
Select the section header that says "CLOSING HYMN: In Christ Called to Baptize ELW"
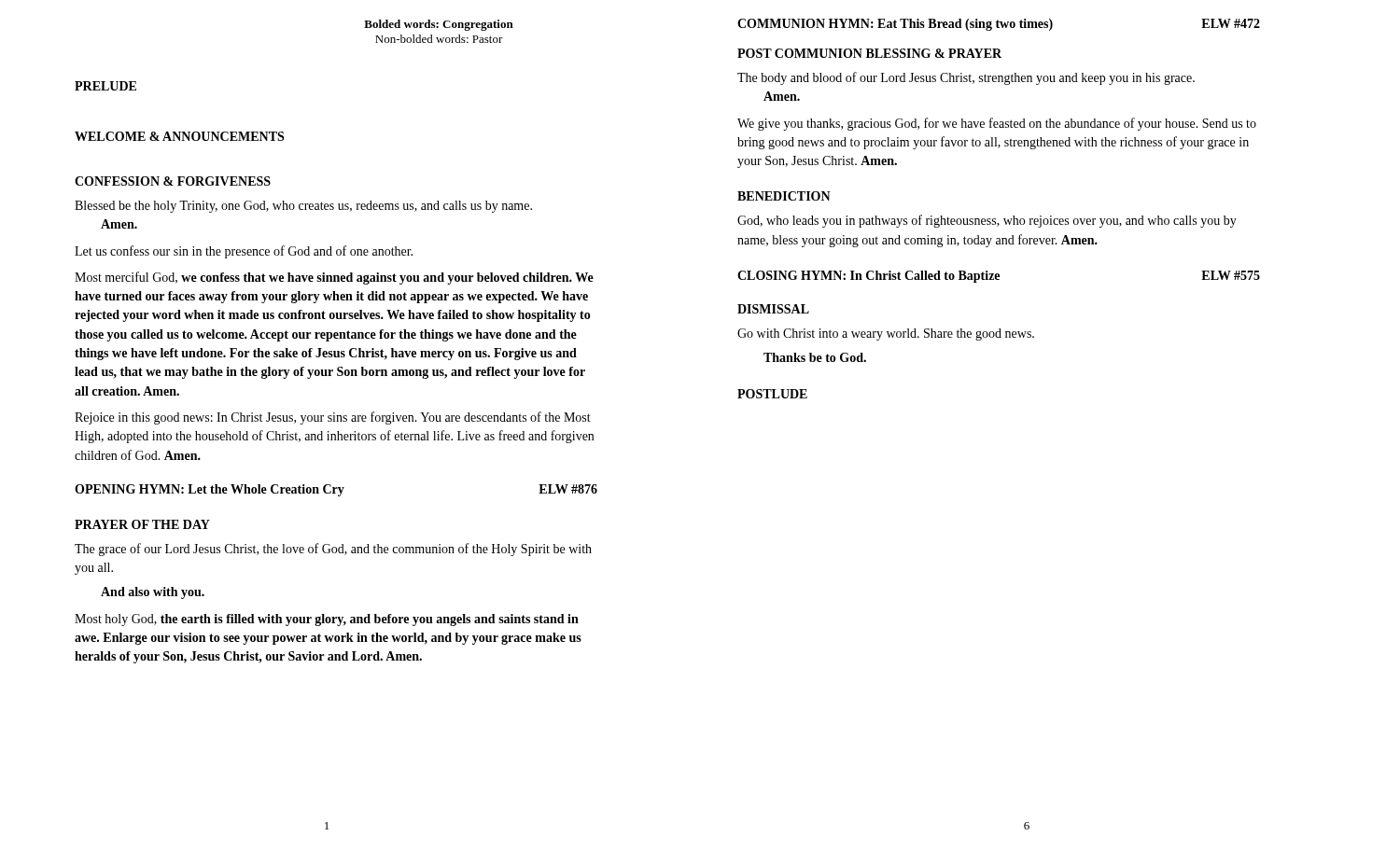999,276
